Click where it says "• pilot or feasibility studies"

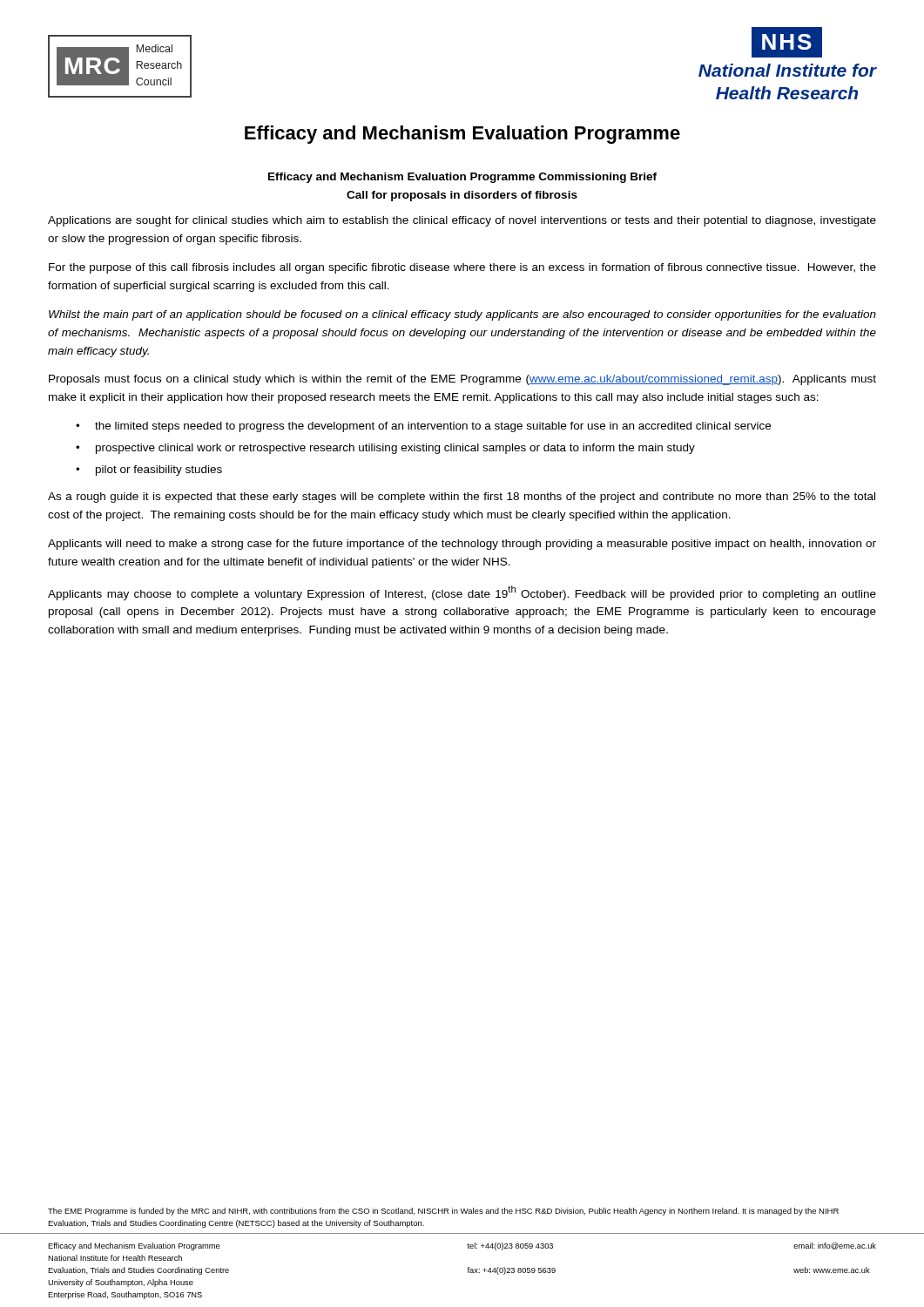point(149,470)
